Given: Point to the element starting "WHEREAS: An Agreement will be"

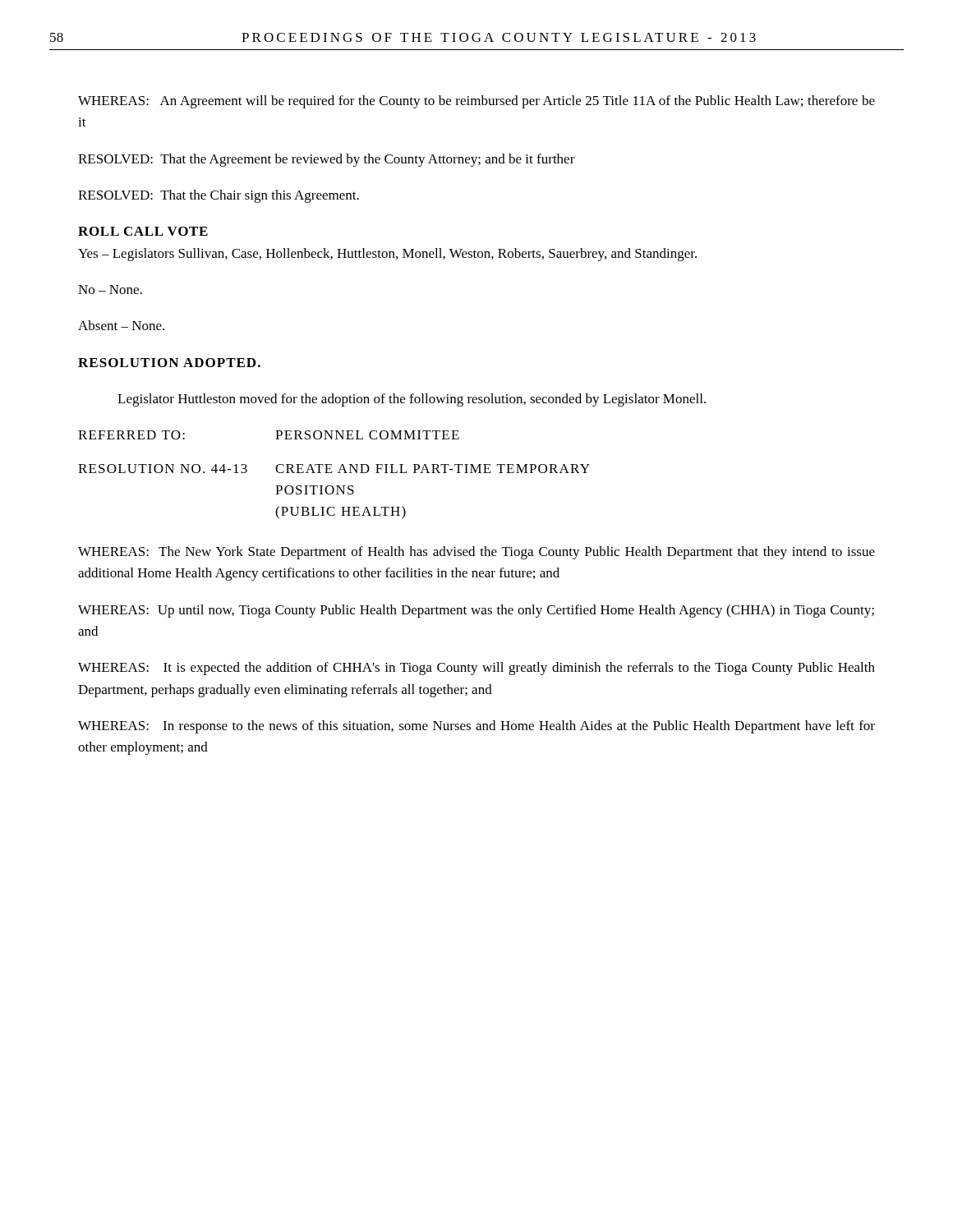Looking at the screenshot, I should pyautogui.click(x=476, y=112).
